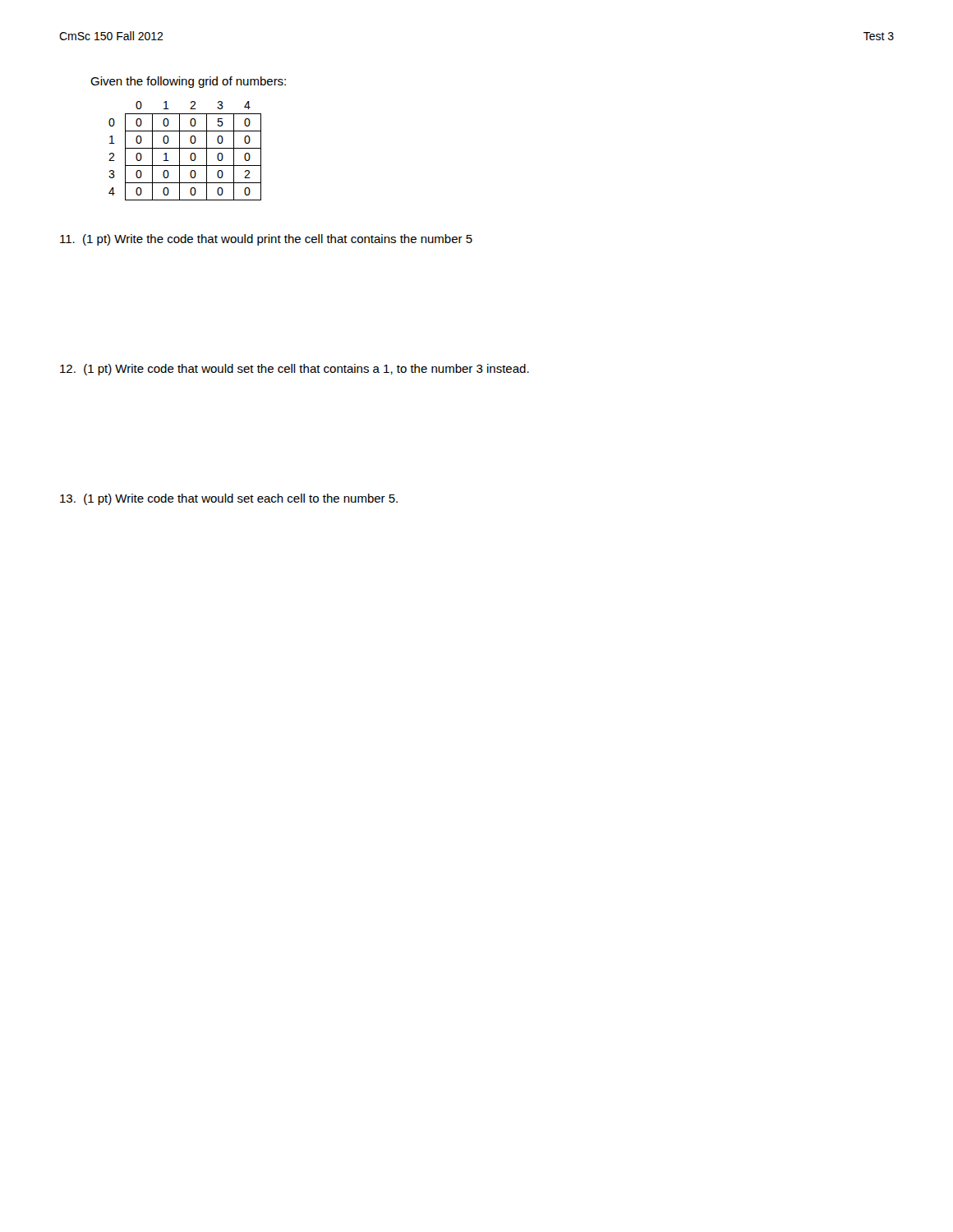Screen dimensions: 1232x953
Task: Point to the block beginning "11. (1 pt) Write the code"
Action: pos(266,239)
